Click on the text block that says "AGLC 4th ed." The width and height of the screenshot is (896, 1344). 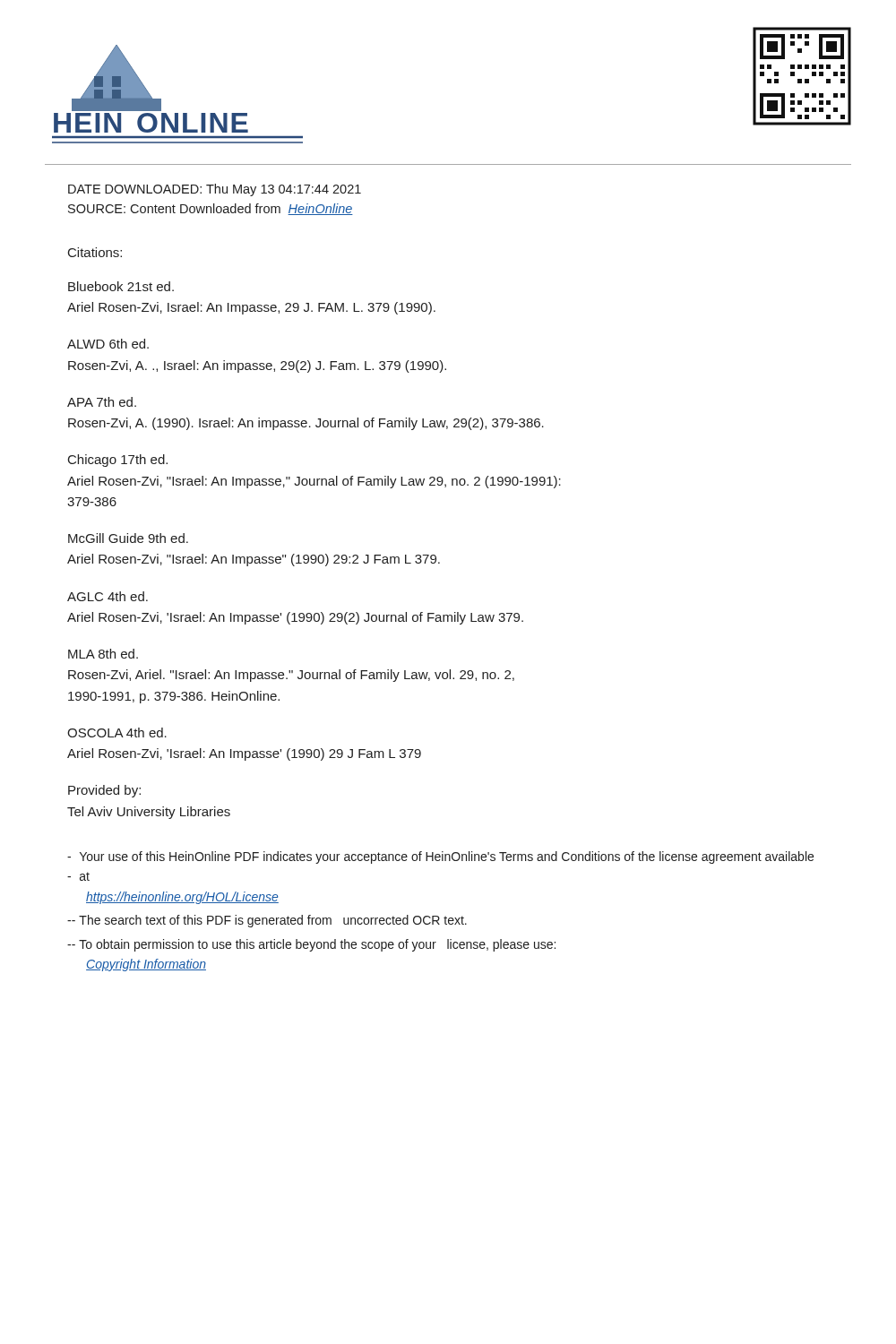click(444, 607)
